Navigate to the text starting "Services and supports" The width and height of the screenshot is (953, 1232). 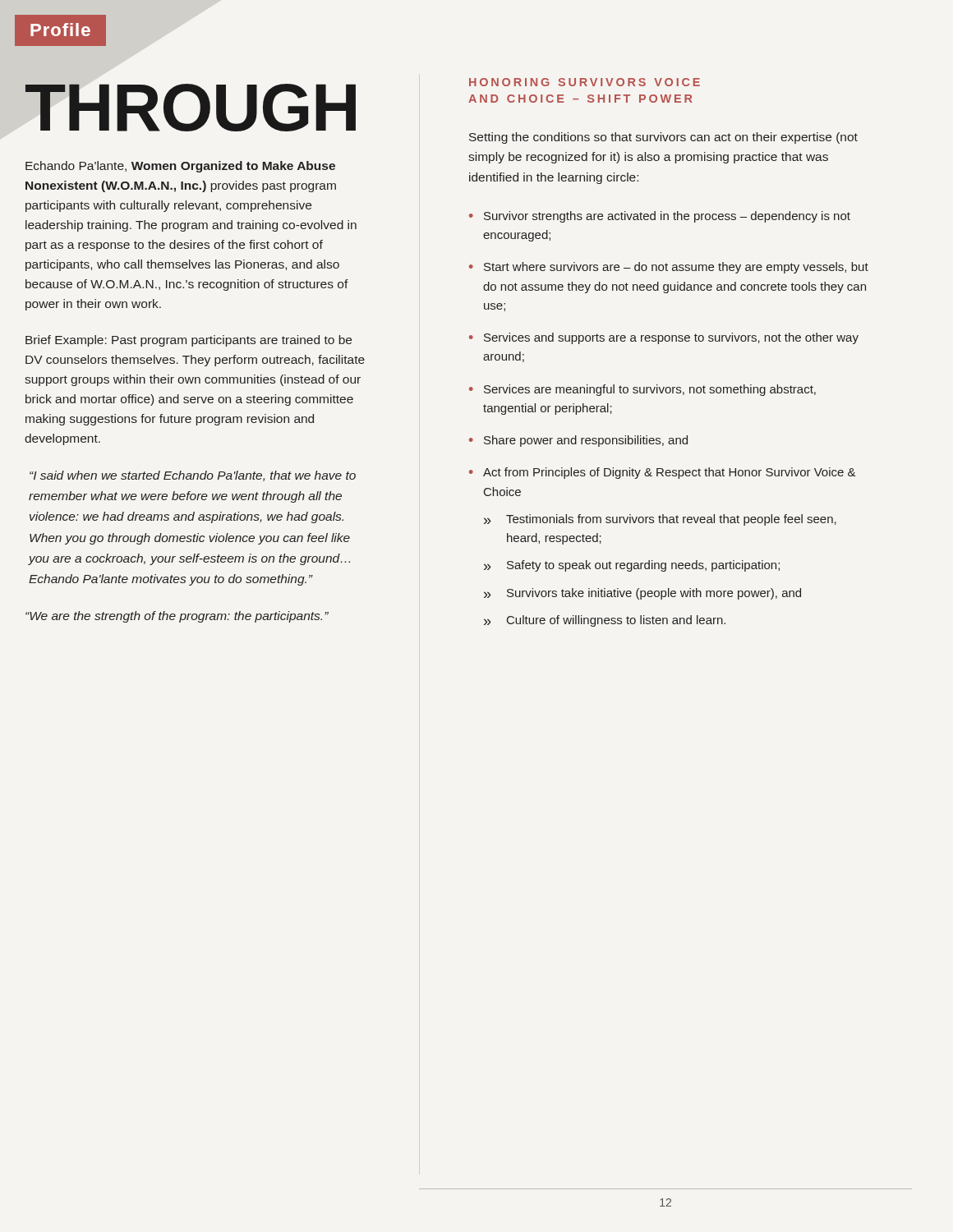point(671,347)
